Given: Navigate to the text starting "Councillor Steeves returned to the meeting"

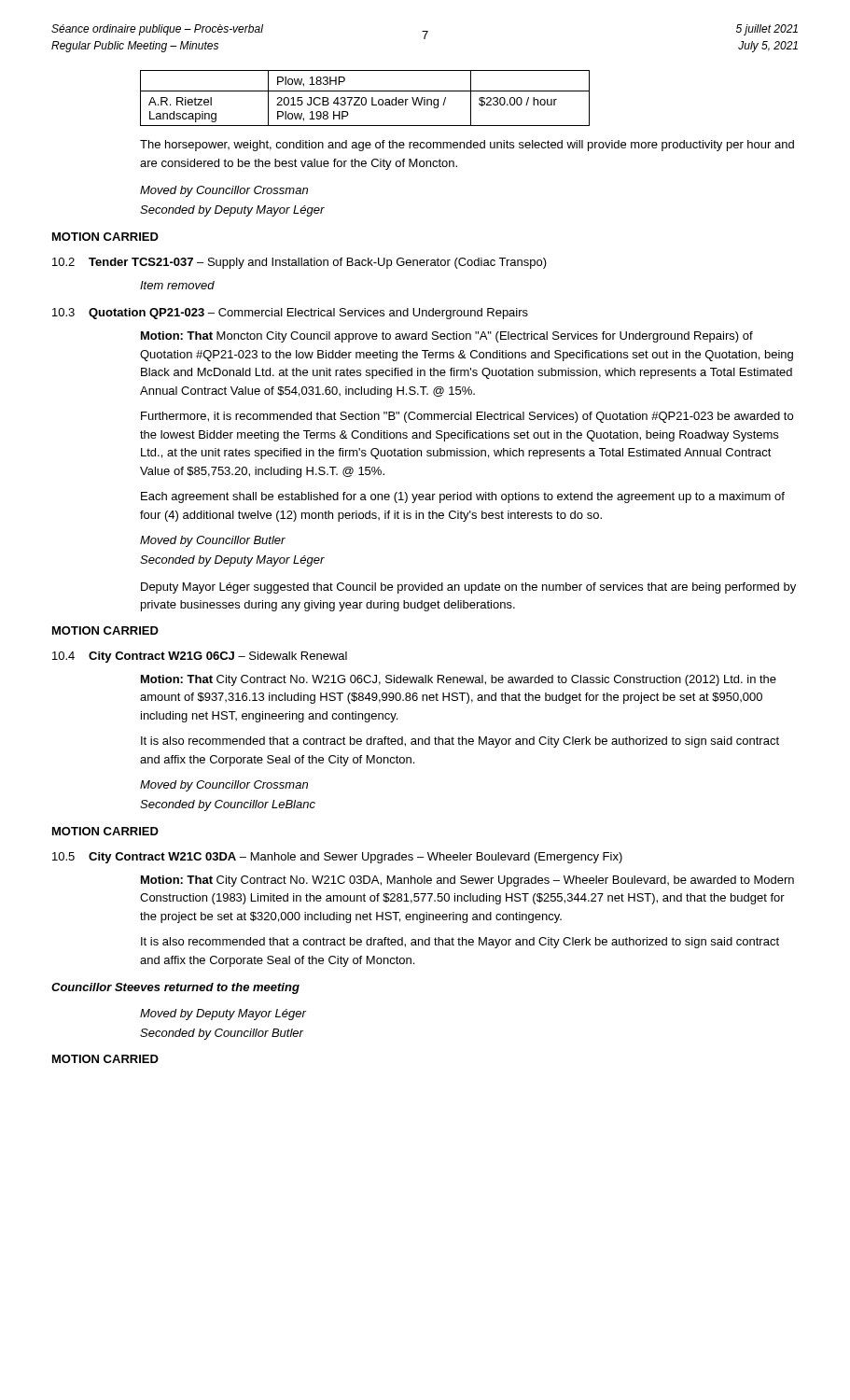Looking at the screenshot, I should (175, 987).
